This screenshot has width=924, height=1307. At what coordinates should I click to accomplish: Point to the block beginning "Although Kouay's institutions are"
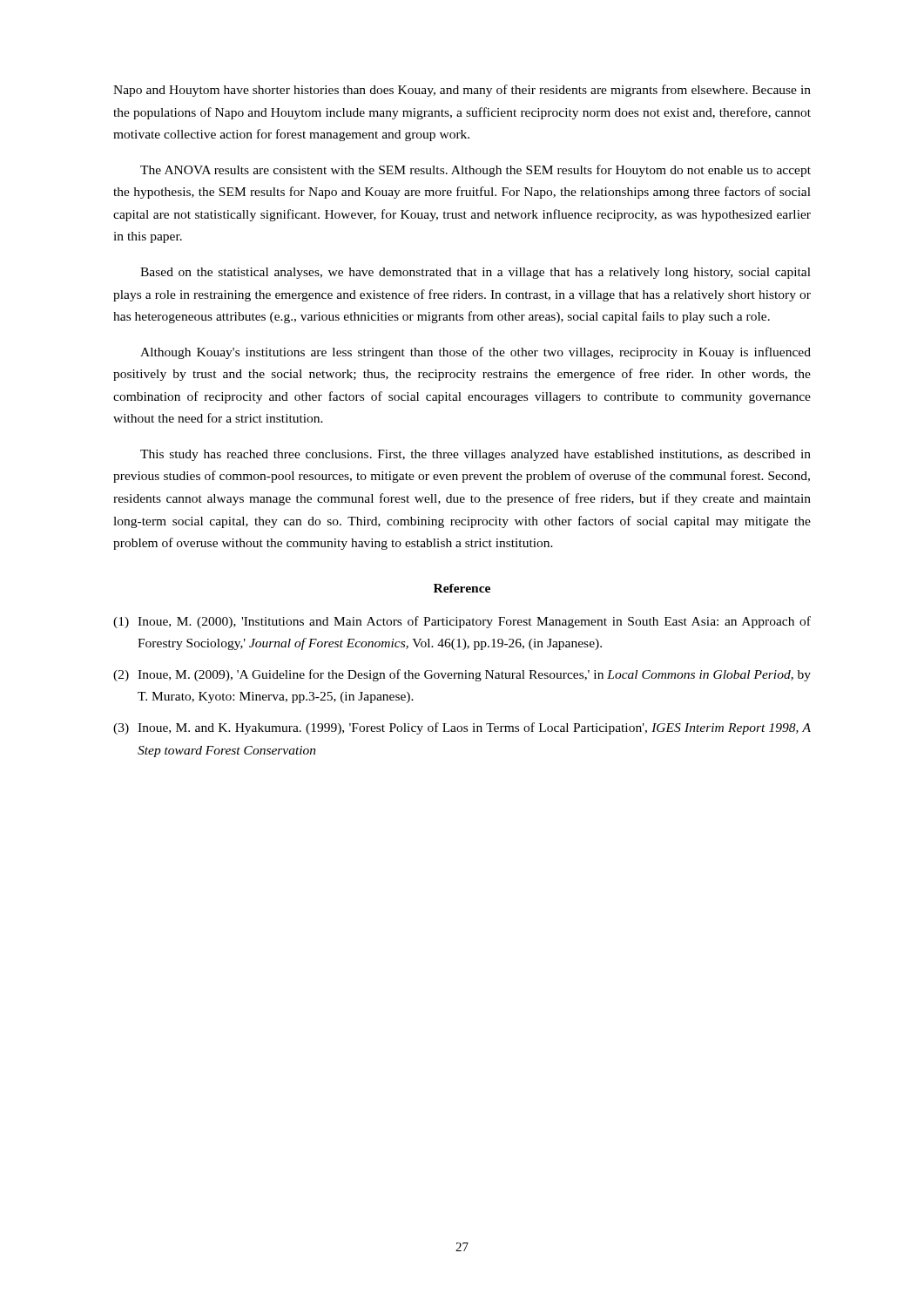pos(462,385)
